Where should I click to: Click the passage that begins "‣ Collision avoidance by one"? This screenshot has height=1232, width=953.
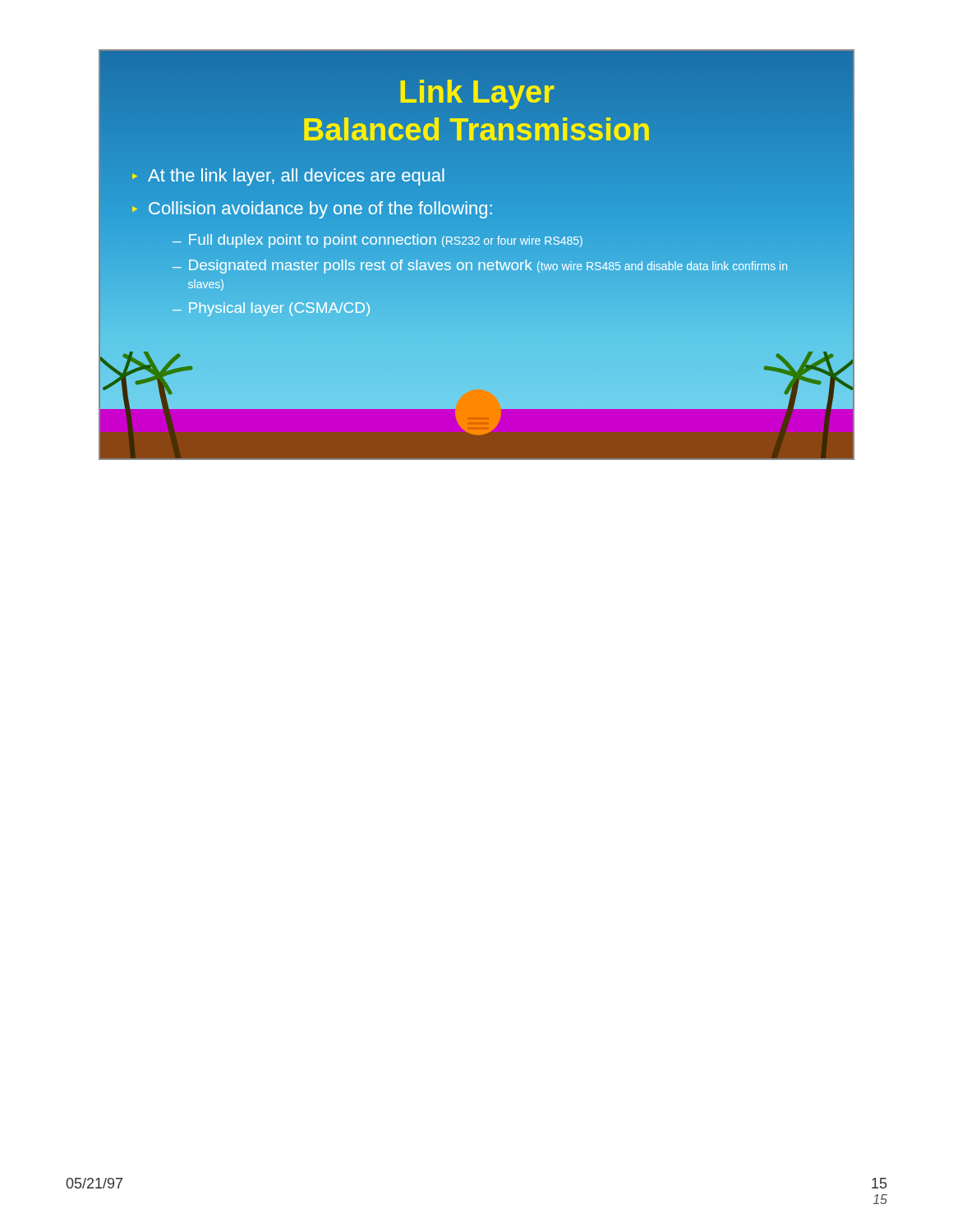pos(312,209)
